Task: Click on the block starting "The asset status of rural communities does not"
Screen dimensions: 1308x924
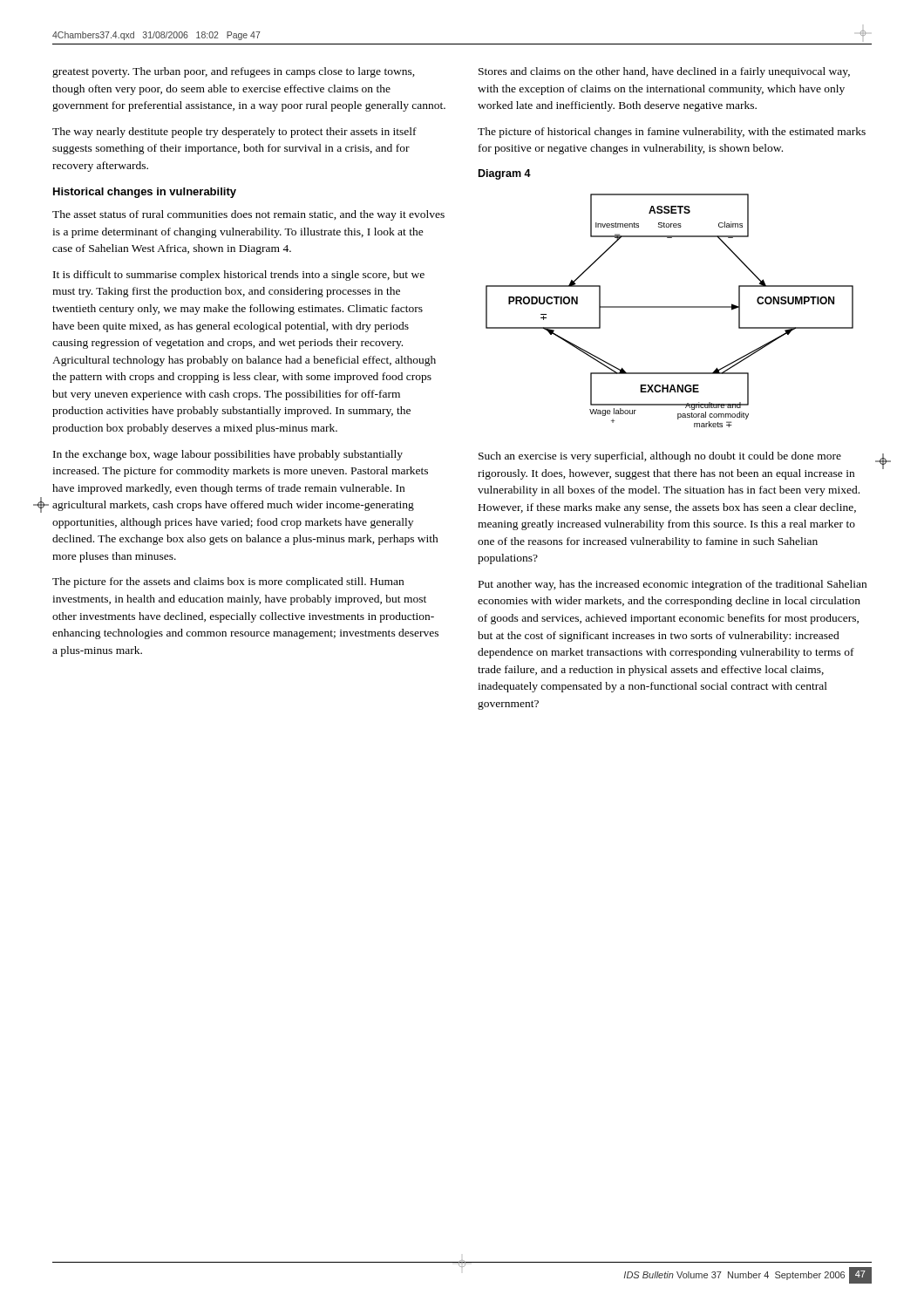Action: point(249,232)
